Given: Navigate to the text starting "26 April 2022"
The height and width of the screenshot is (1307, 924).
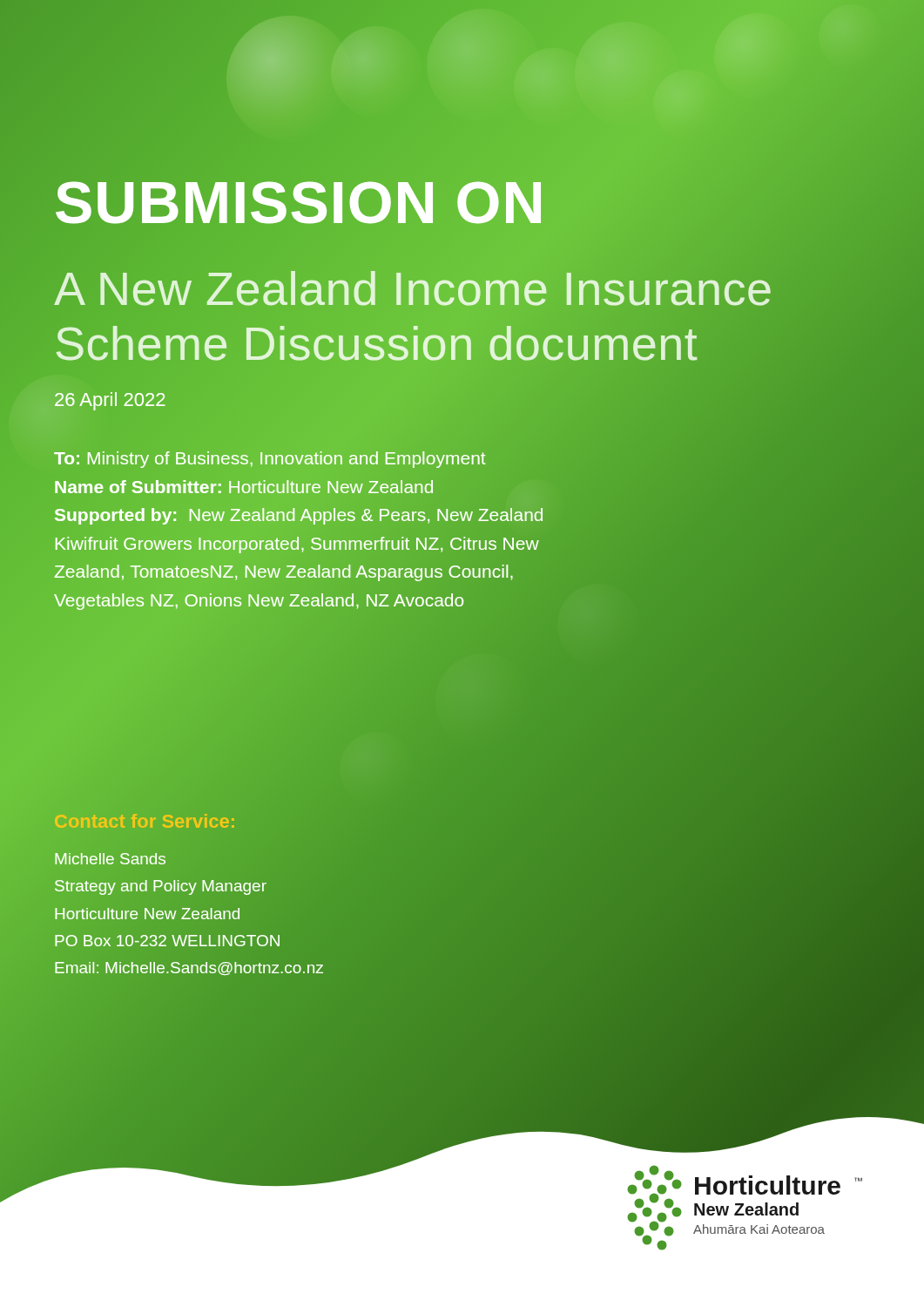Looking at the screenshot, I should coord(110,399).
